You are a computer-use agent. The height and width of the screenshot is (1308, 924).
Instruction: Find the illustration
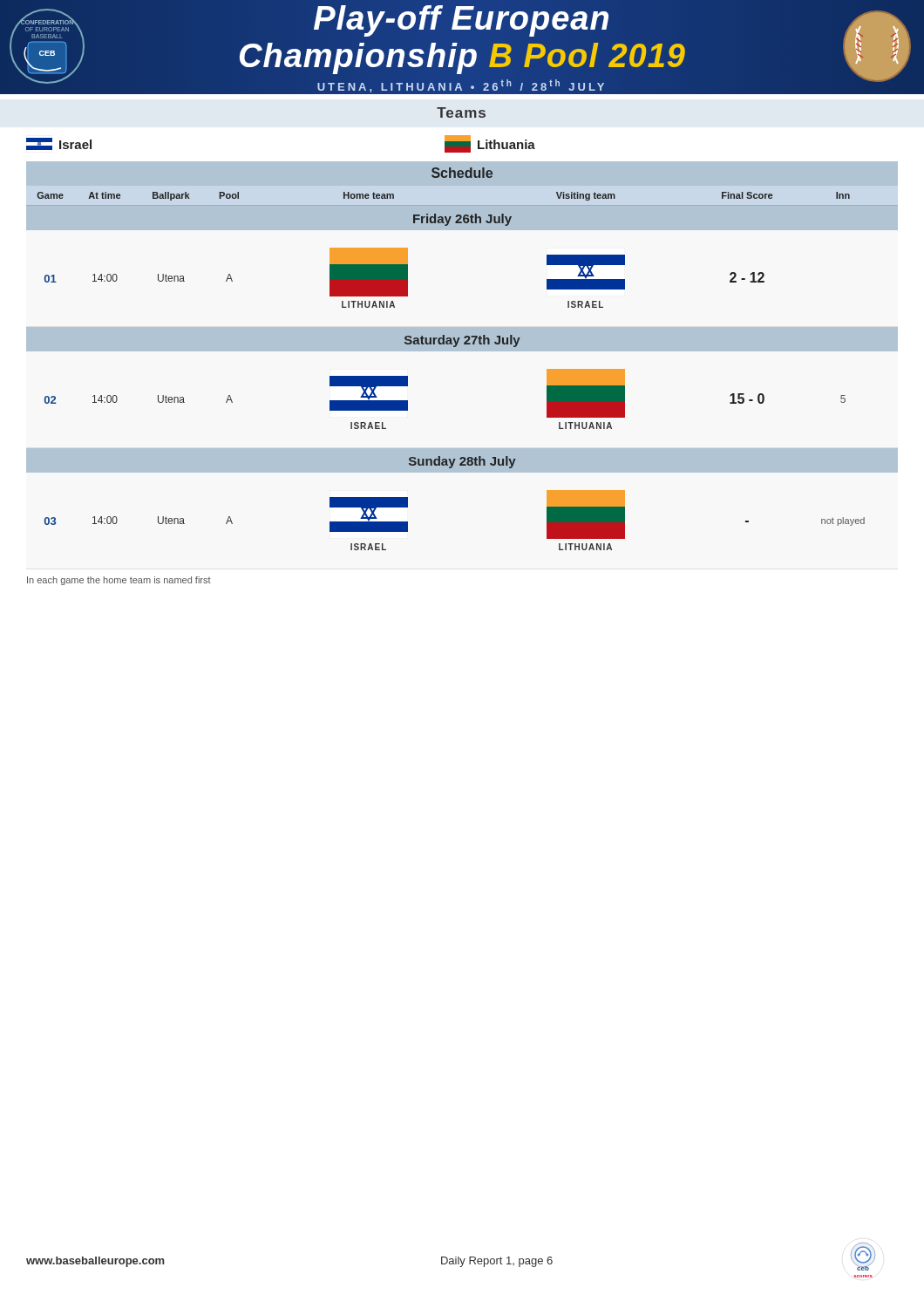[x=462, y=47]
